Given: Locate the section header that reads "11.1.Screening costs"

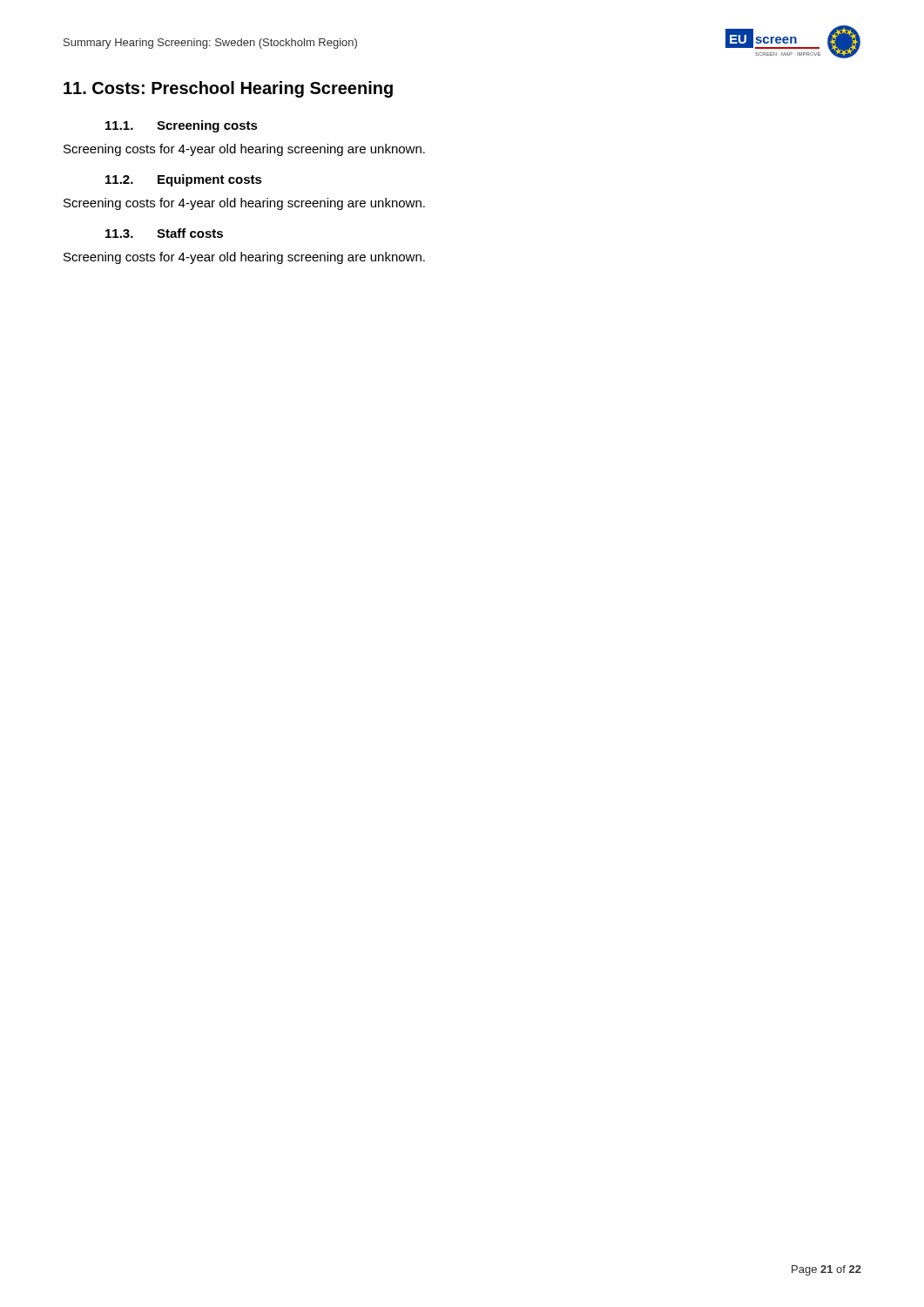Looking at the screenshot, I should [x=181, y=125].
